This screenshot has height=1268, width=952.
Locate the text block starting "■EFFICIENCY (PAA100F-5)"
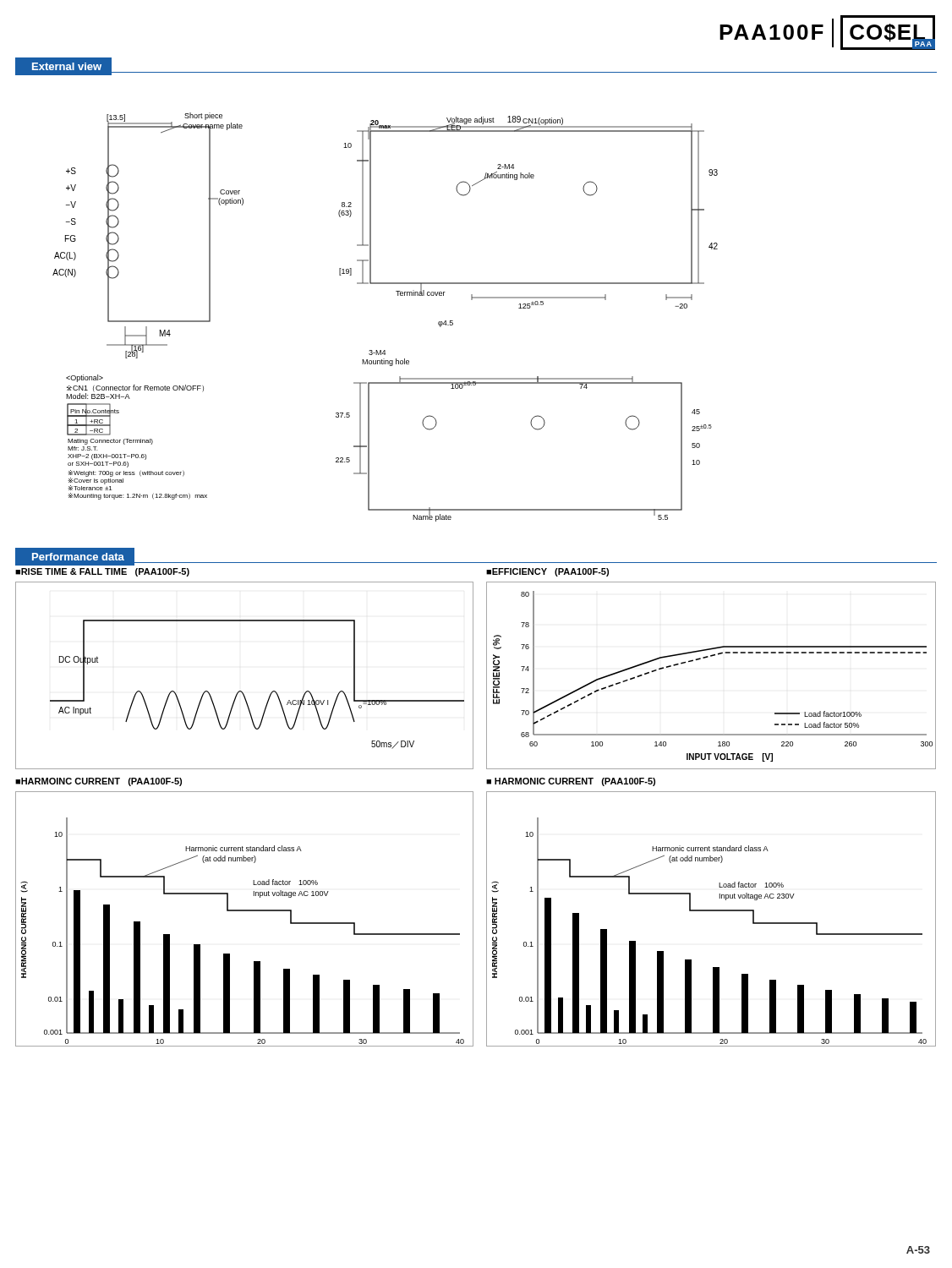[548, 571]
